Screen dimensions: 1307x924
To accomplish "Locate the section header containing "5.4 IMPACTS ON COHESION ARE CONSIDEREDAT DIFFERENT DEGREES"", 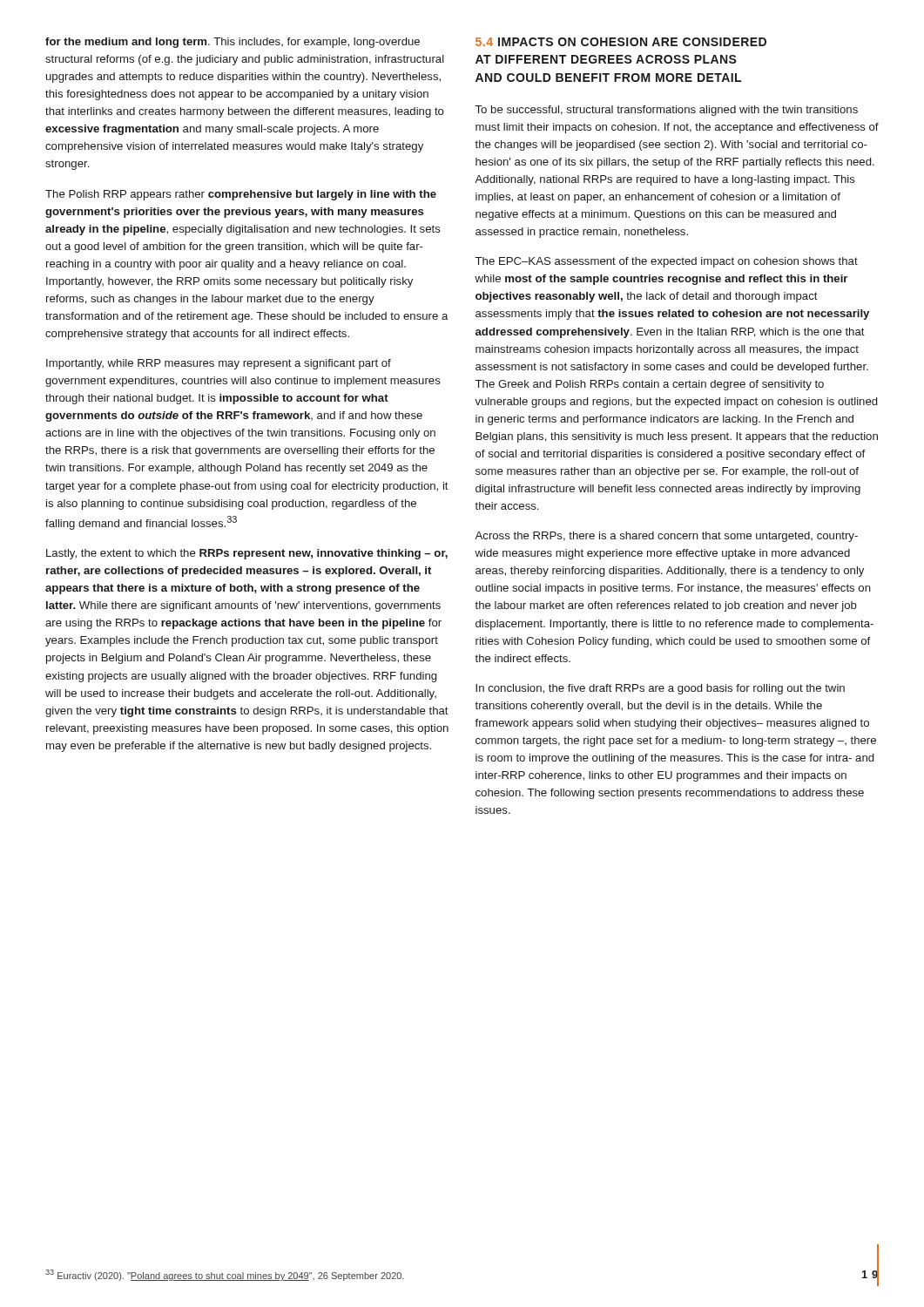I will [621, 59].
